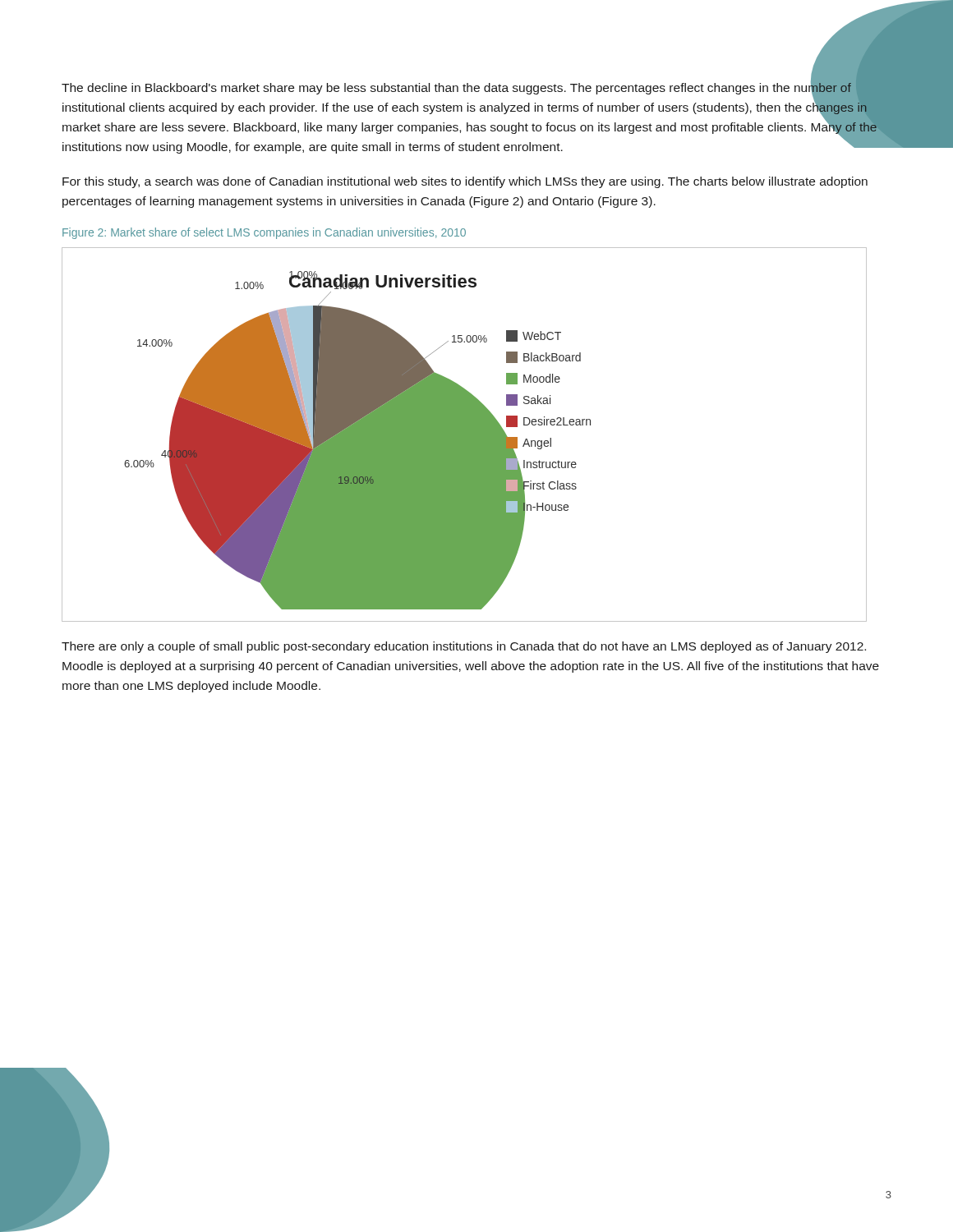Select the text block with the text "For this study,"
Screen dimensions: 1232x953
[465, 191]
